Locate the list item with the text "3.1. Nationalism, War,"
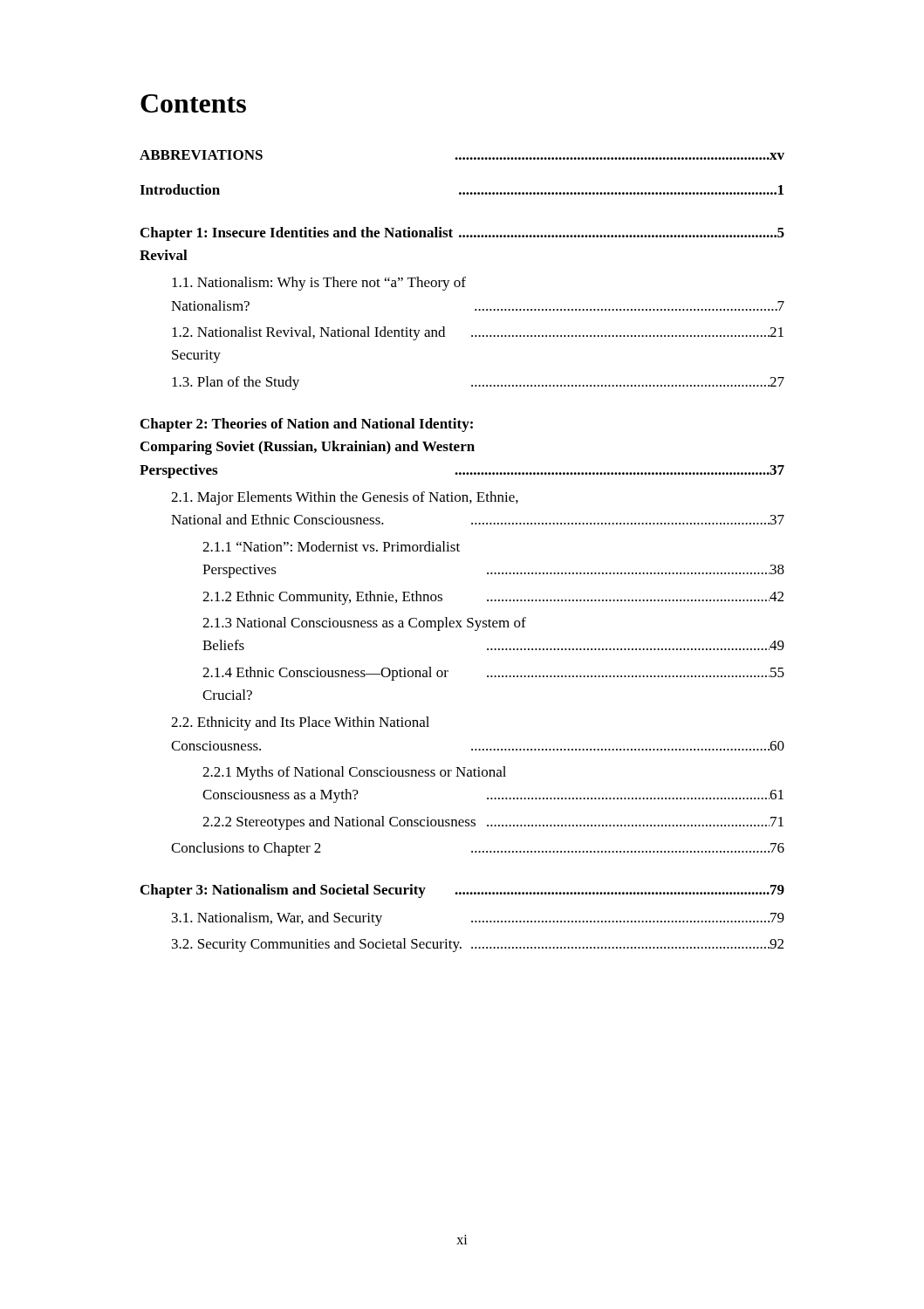Viewport: 924px width, 1309px height. pyautogui.click(x=478, y=918)
